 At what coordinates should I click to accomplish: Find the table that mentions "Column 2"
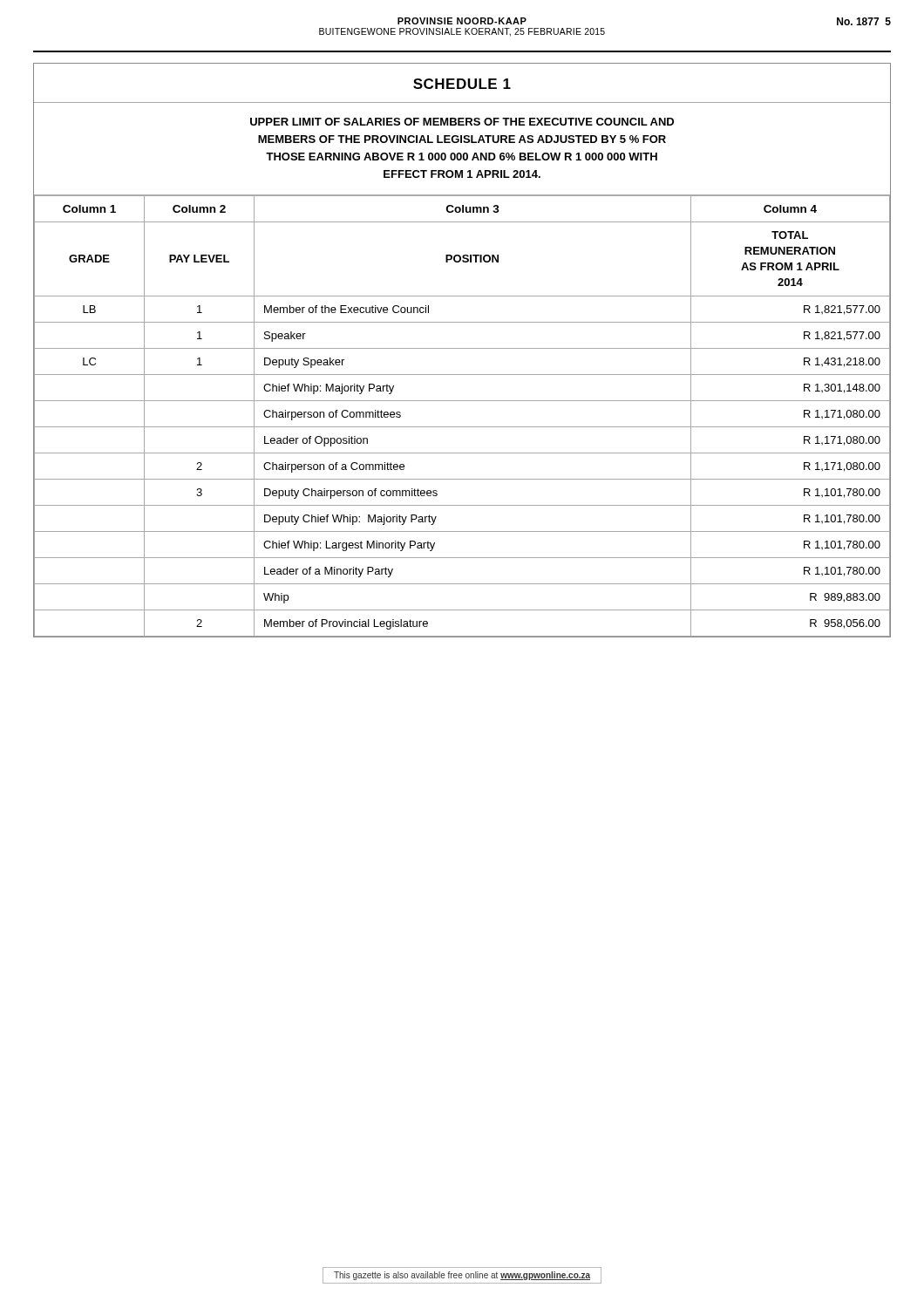tap(462, 350)
